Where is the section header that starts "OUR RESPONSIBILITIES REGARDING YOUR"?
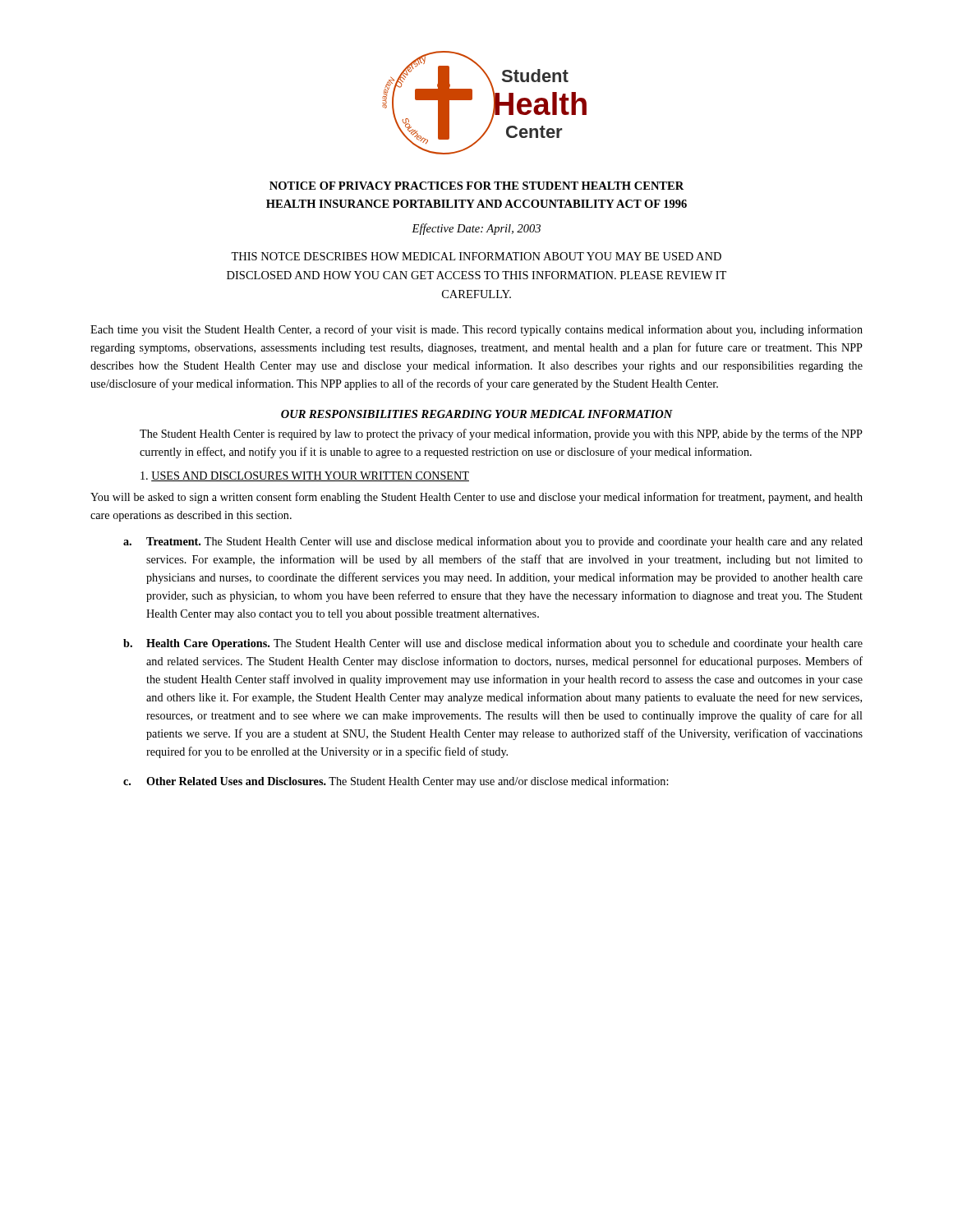953x1232 pixels. (x=476, y=414)
